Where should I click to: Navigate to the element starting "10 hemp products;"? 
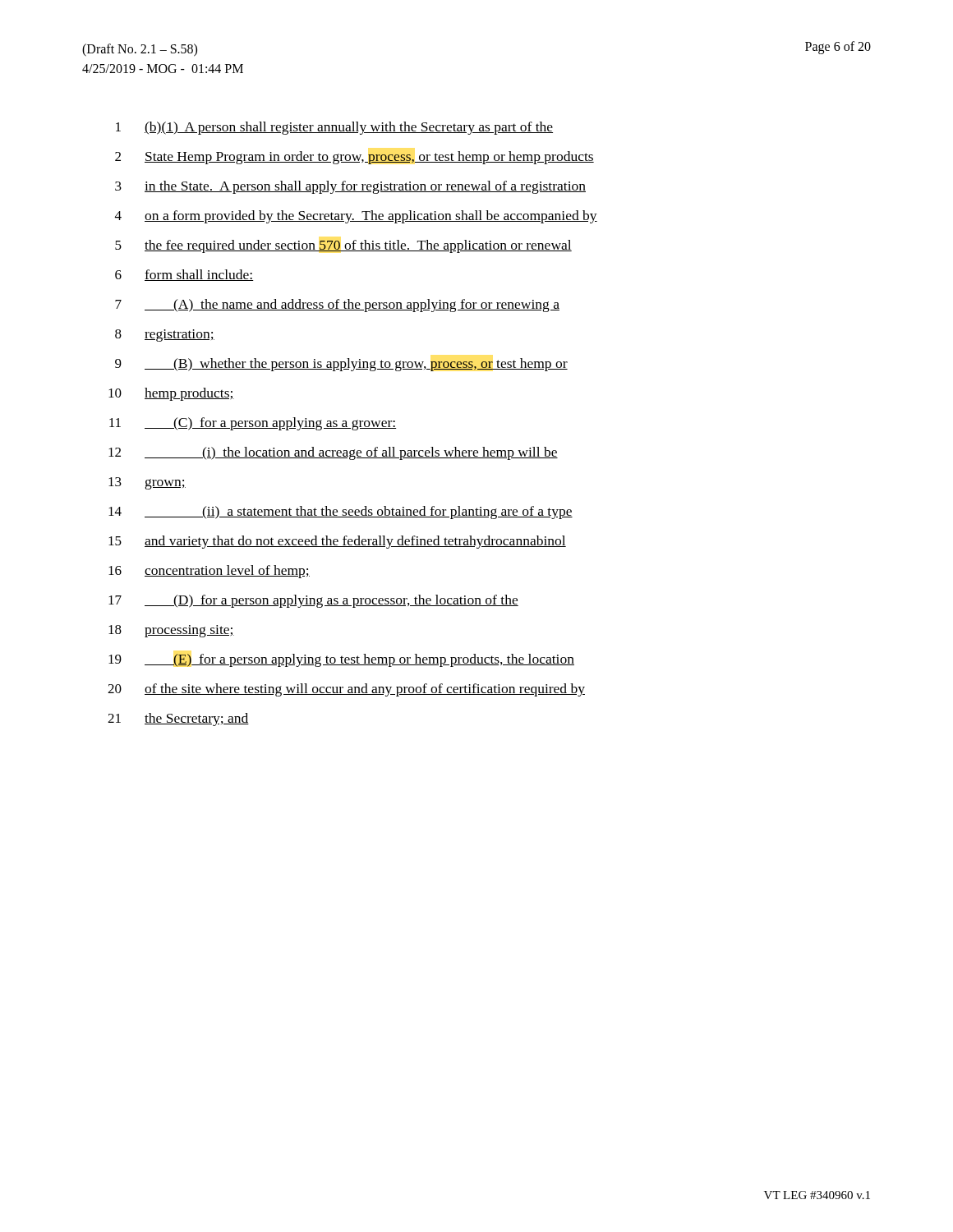point(171,394)
